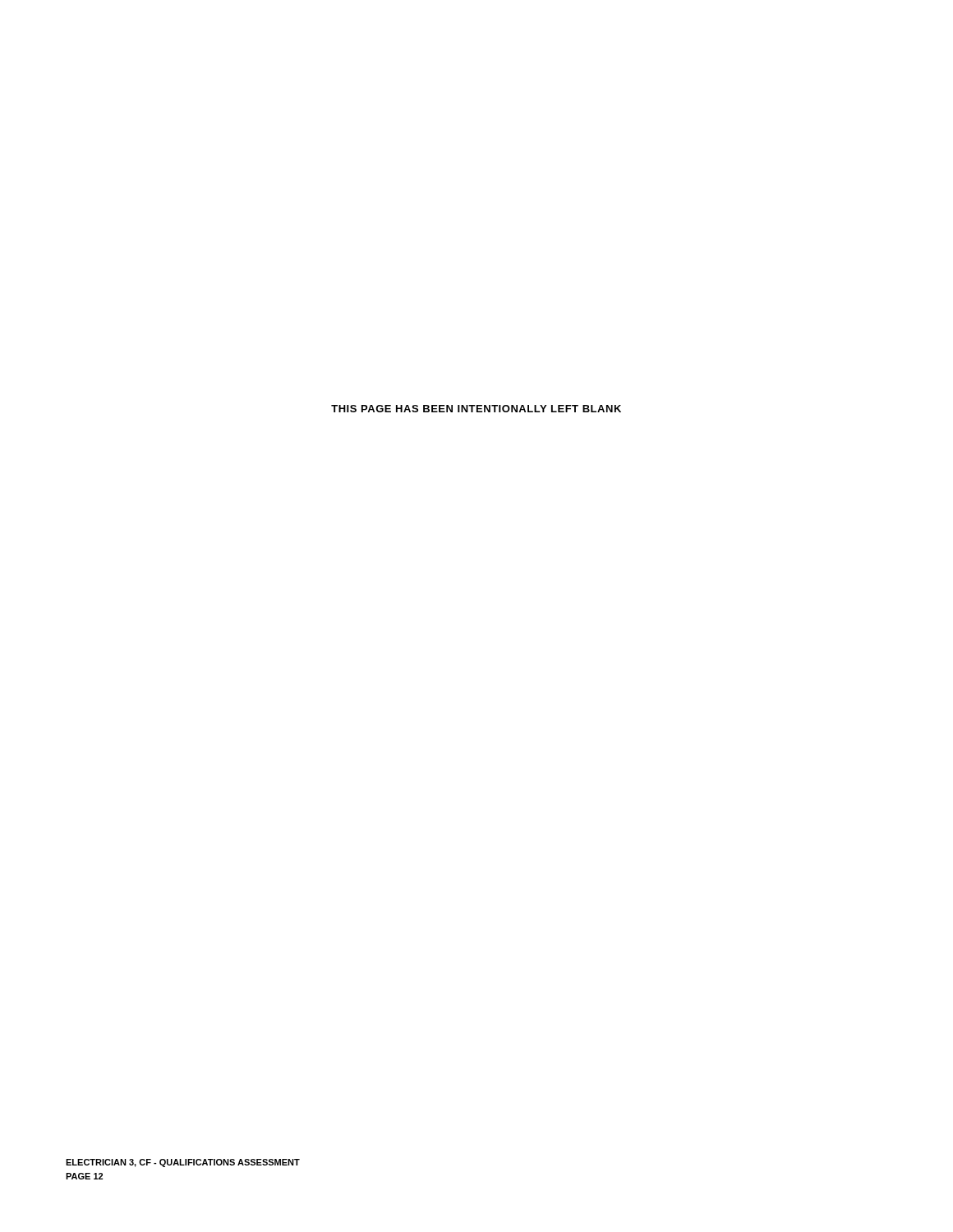This screenshot has height=1232, width=953.
Task: Click on the text block with the text "THIS PAGE HAS"
Action: pos(476,409)
